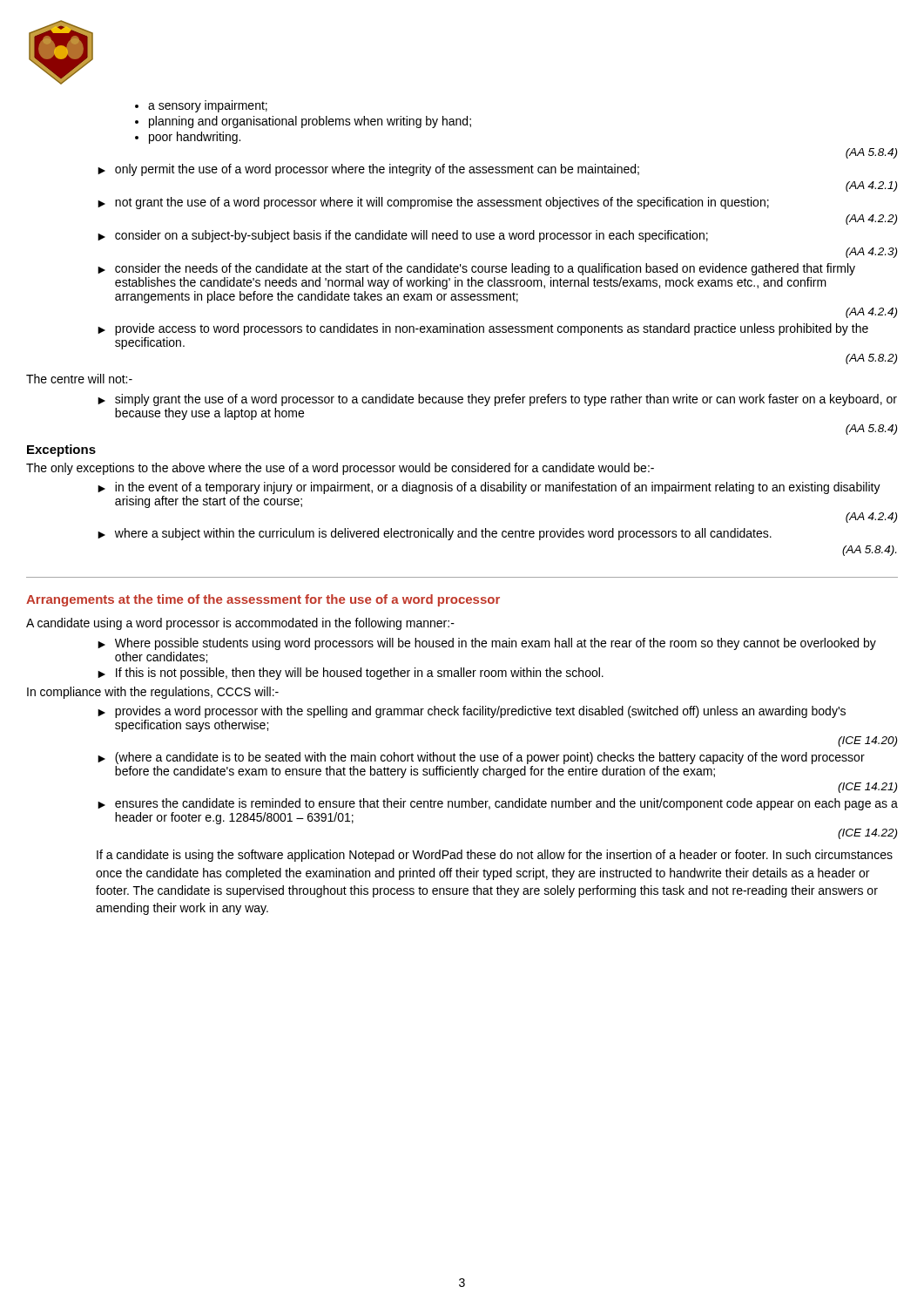This screenshot has height=1307, width=924.
Task: Select the text block that says "If a candidate is using the"
Action: pyautogui.click(x=494, y=882)
